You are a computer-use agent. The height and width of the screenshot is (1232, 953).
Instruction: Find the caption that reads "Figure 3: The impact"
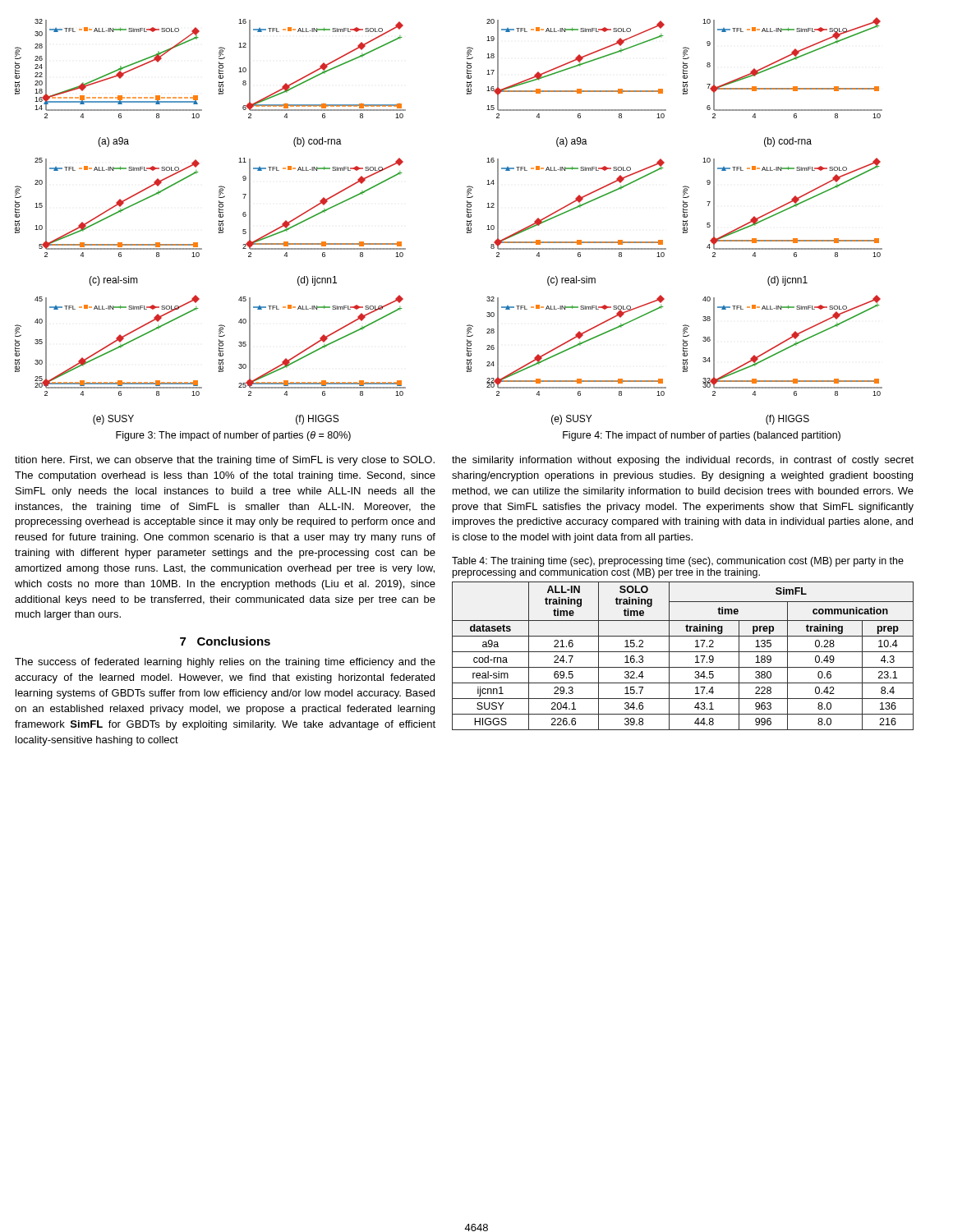(x=233, y=435)
